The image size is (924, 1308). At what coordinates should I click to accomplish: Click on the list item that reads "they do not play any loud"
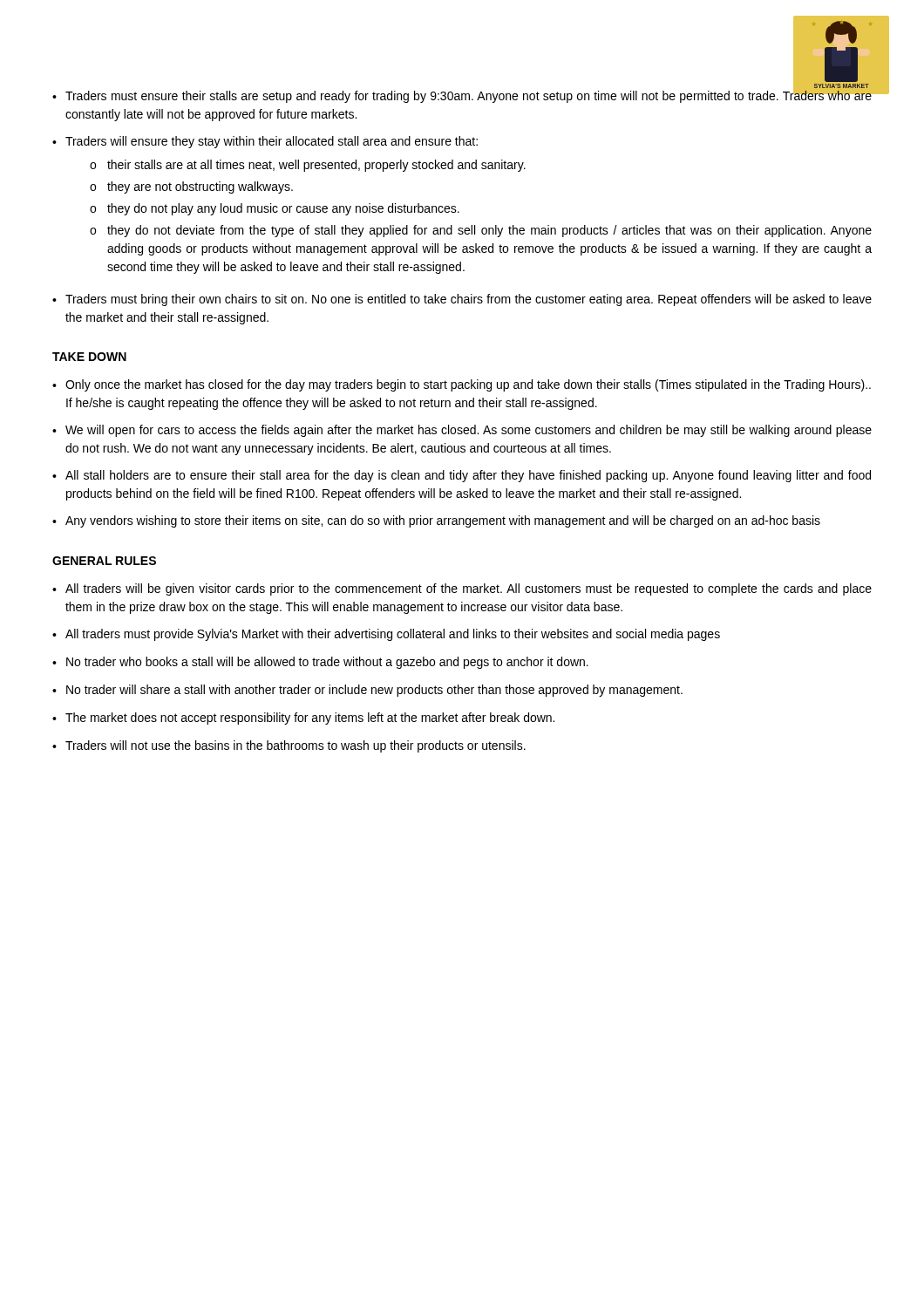[283, 208]
